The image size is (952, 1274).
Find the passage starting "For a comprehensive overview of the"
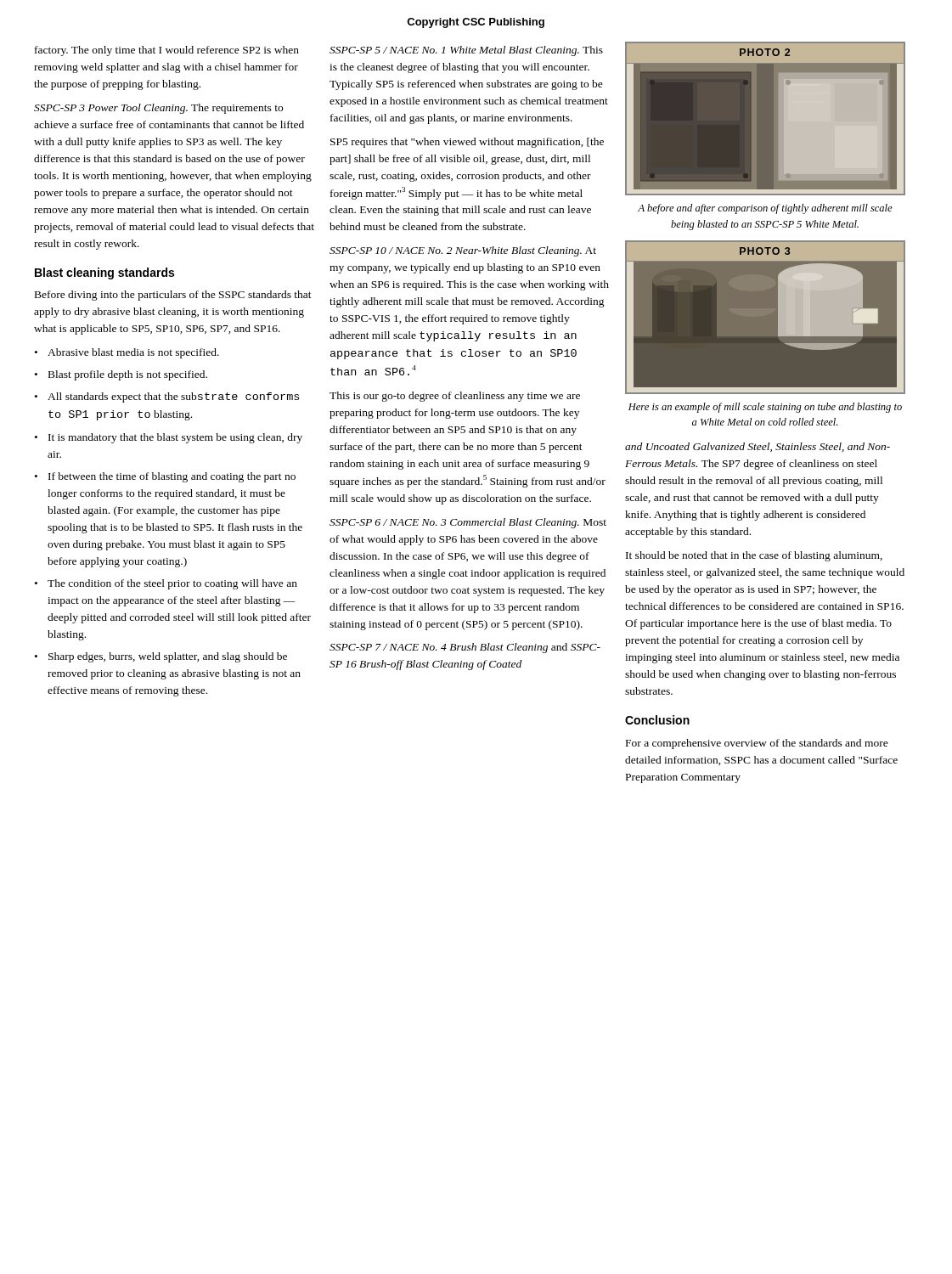point(765,760)
